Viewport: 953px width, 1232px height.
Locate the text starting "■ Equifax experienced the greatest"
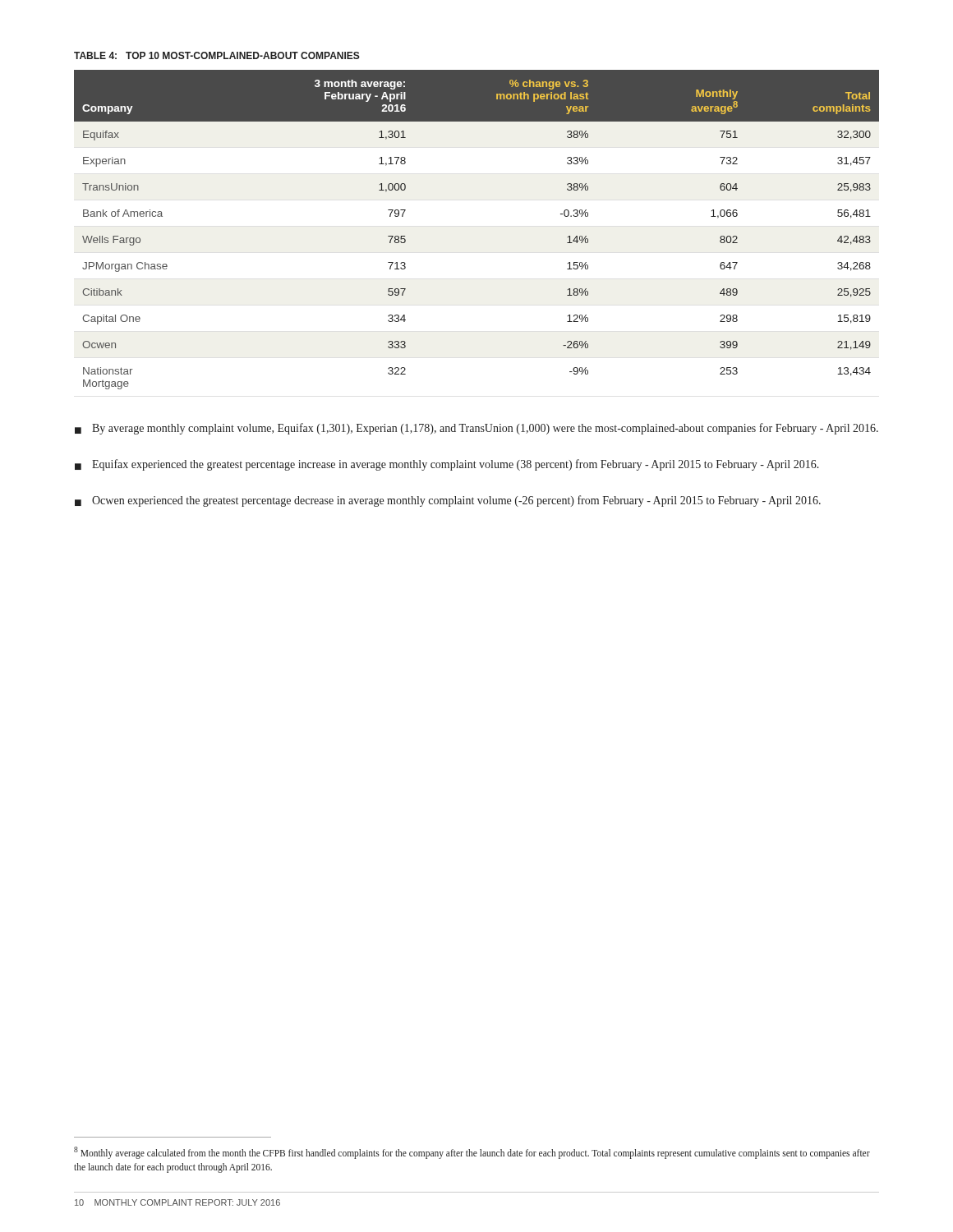[476, 466]
